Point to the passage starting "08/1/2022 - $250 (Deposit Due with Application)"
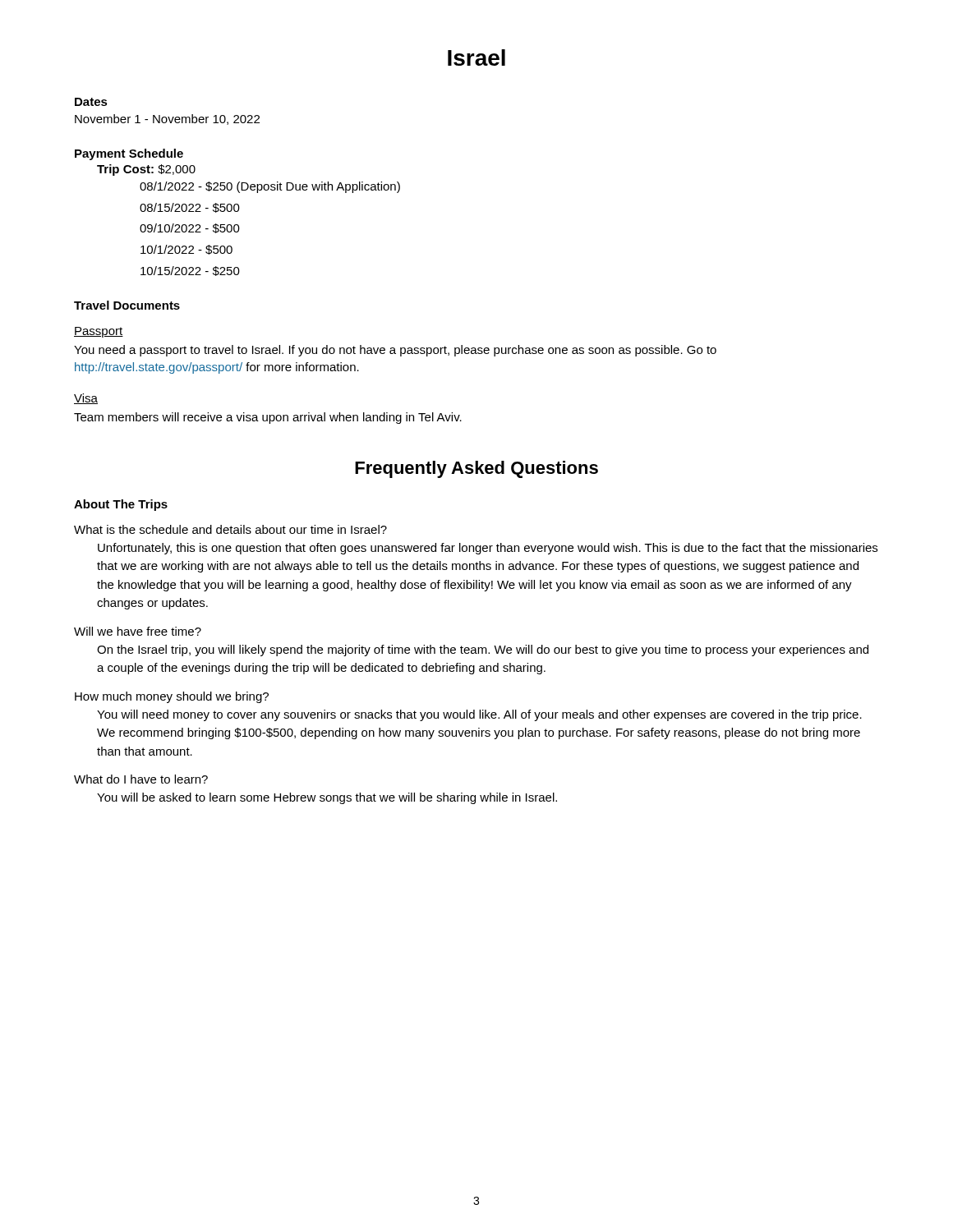This screenshot has height=1232, width=953. tap(270, 186)
